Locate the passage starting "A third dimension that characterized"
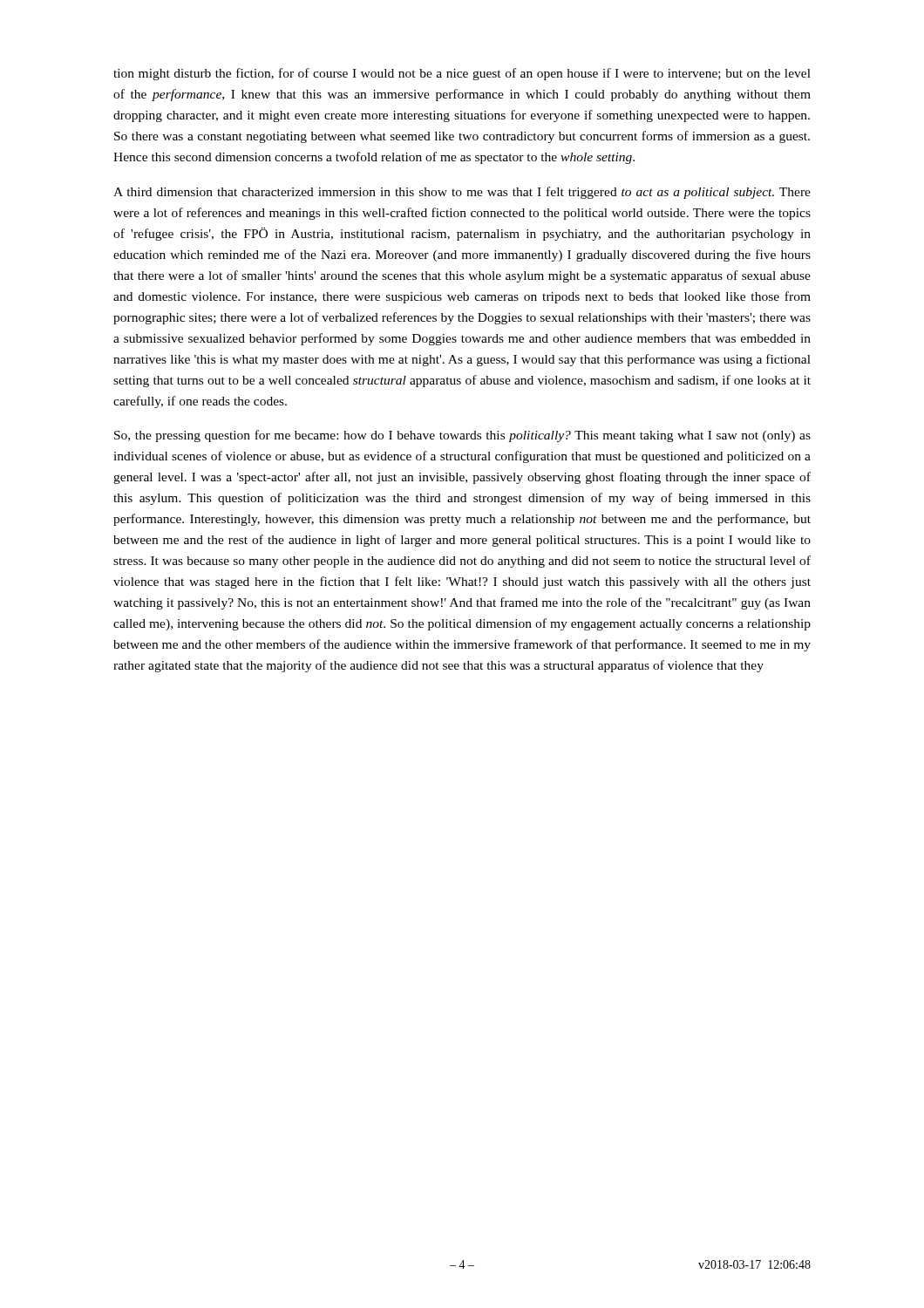The width and height of the screenshot is (924, 1308). tap(462, 296)
